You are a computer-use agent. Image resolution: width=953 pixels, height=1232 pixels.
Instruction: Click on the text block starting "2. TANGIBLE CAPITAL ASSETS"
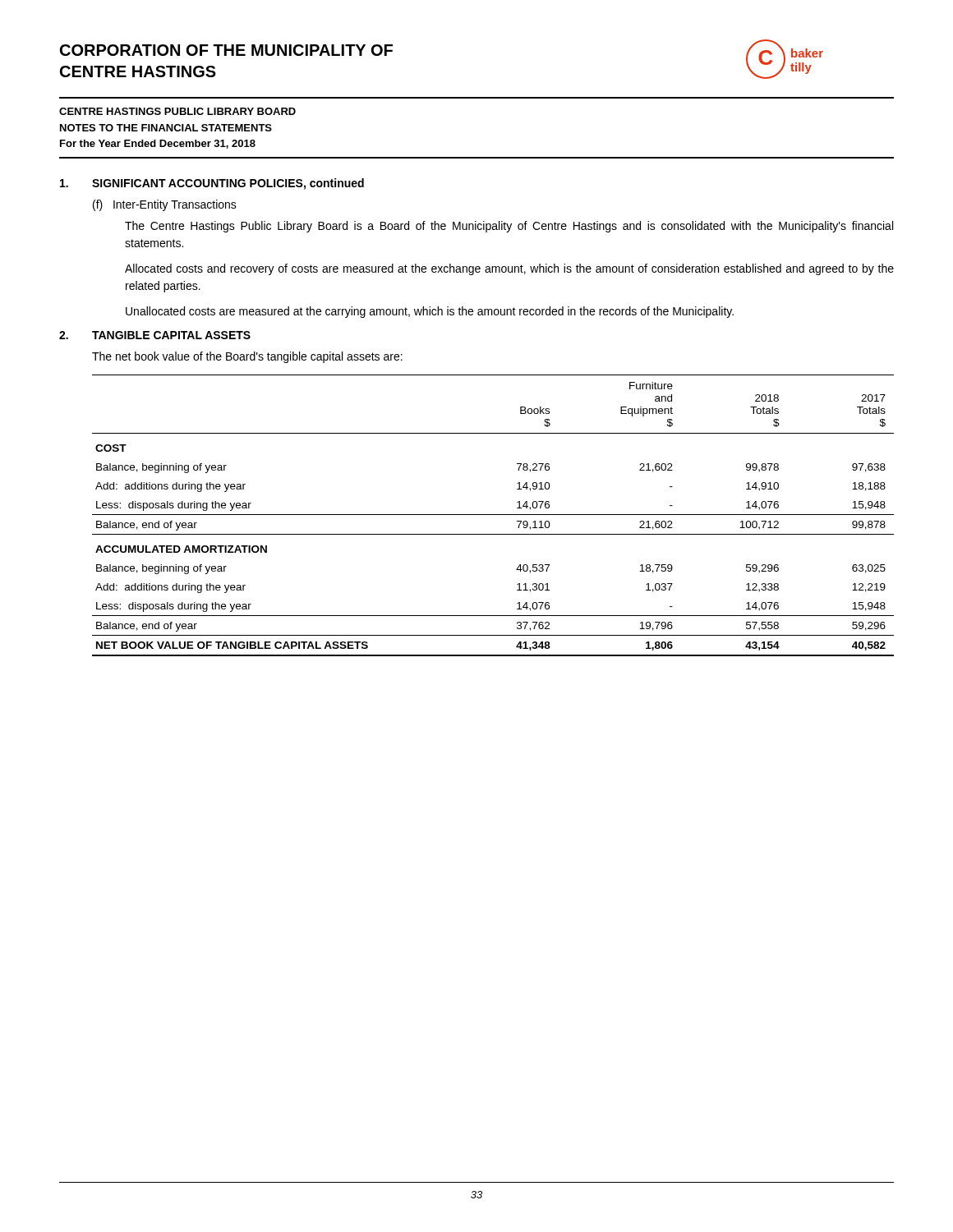[155, 335]
